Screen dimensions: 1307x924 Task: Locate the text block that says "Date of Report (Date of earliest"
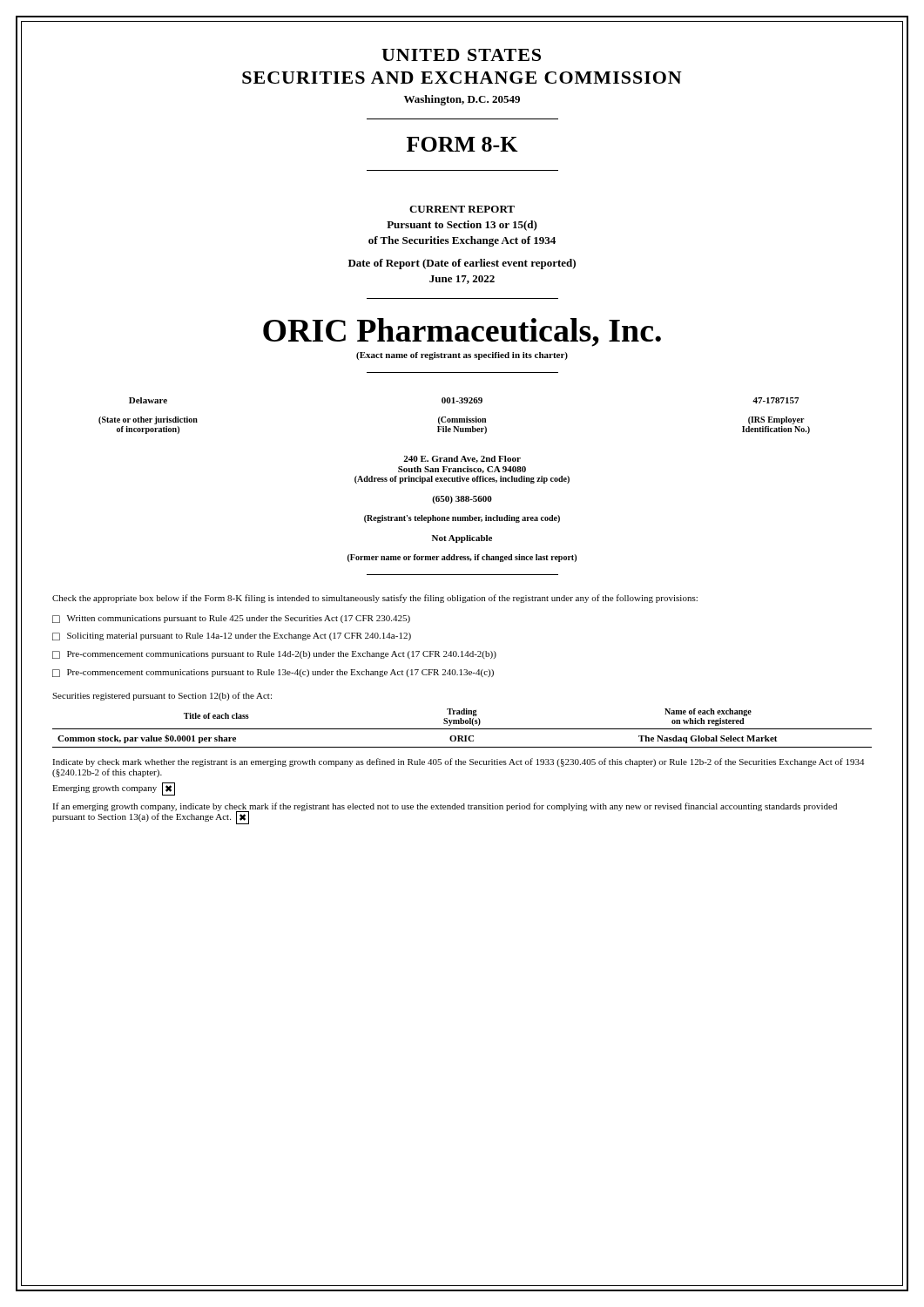(x=462, y=271)
